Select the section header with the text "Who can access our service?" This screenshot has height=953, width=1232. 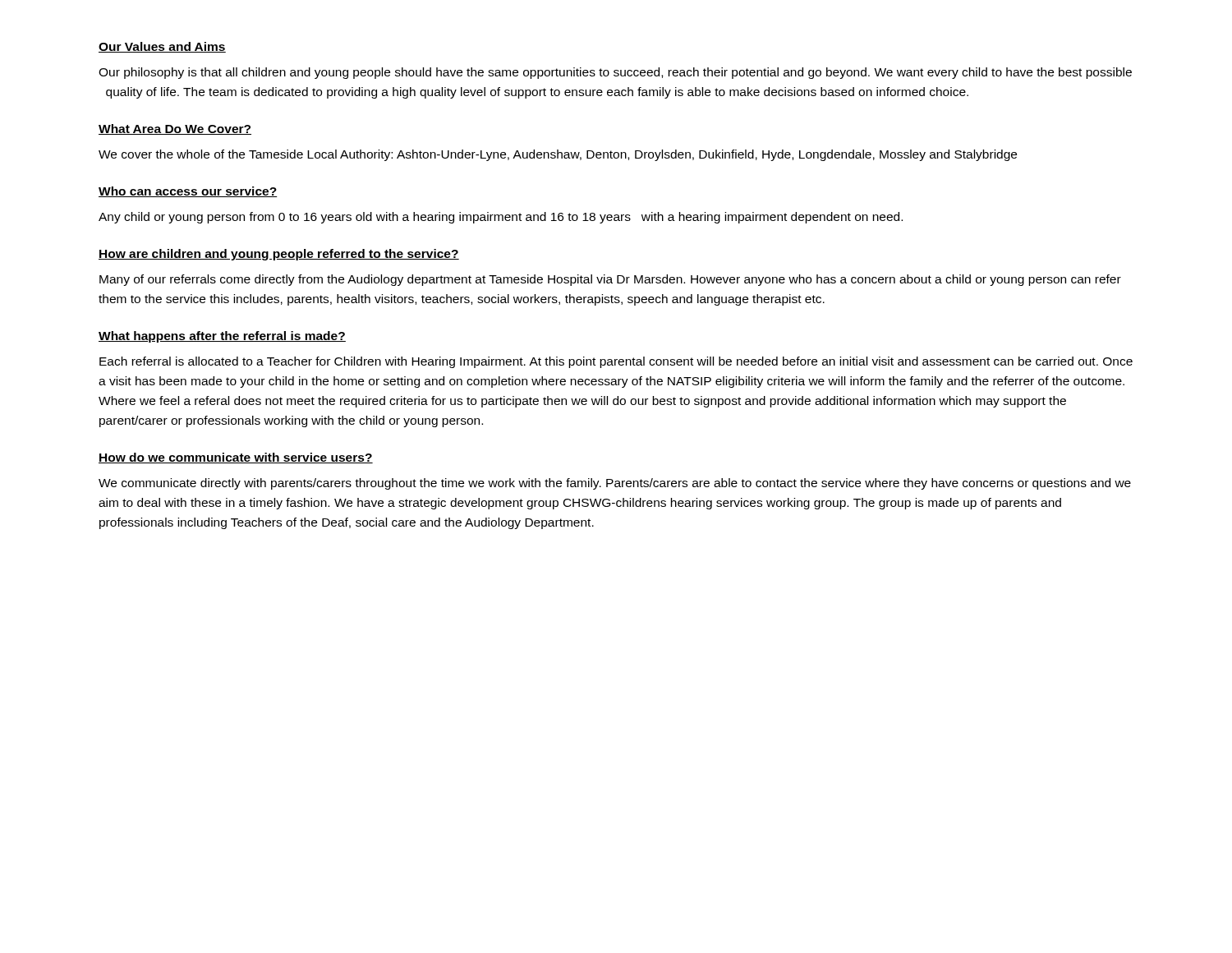[x=188, y=191]
